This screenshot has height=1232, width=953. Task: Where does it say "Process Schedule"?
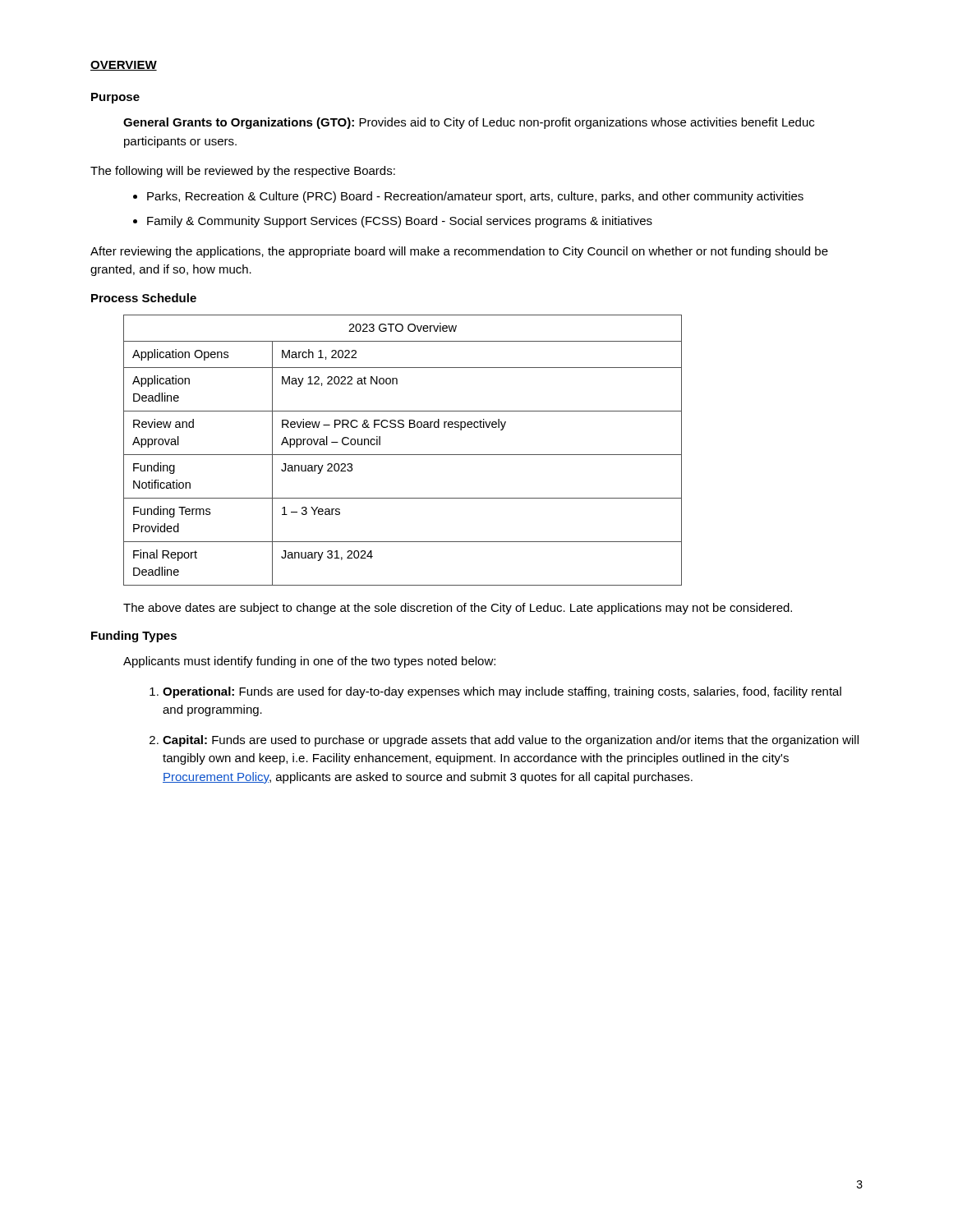[x=143, y=297]
